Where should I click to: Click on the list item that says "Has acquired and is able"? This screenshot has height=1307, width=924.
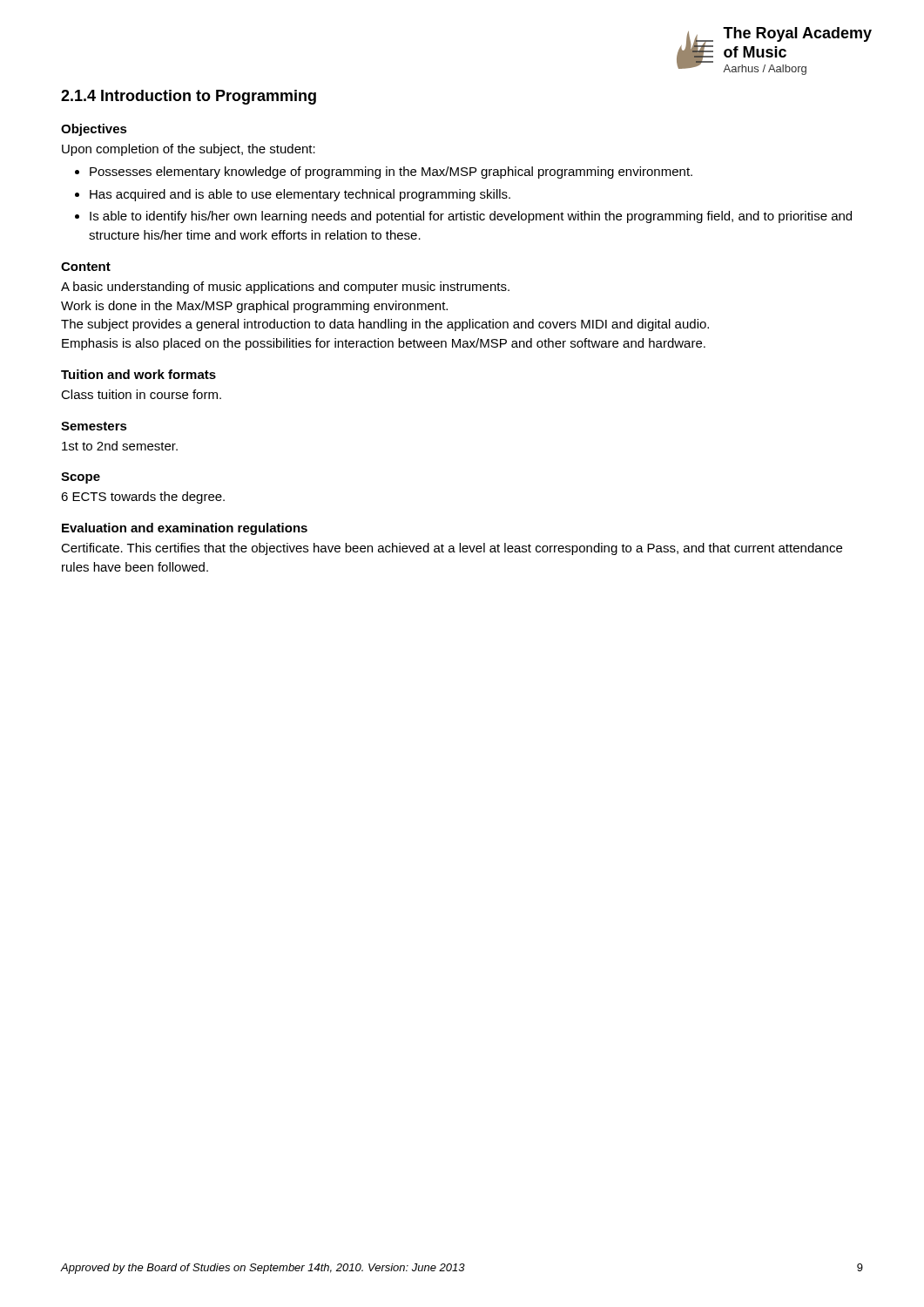point(462,194)
